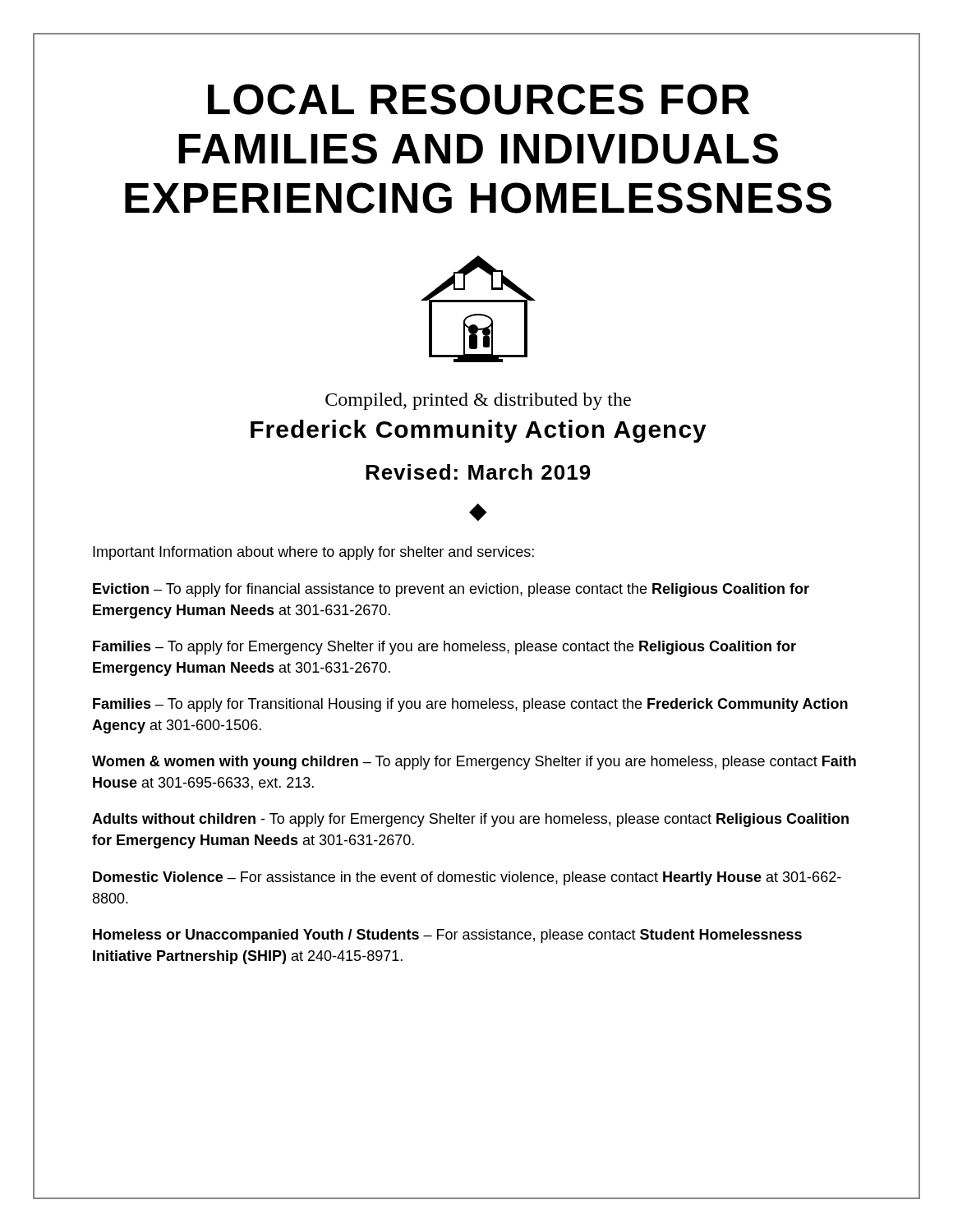The image size is (953, 1232).
Task: Select the title that reads "LOCAL RESOURCES FORFAMILIES AND INDIVIDUALSEXPERIENCING"
Action: point(478,149)
